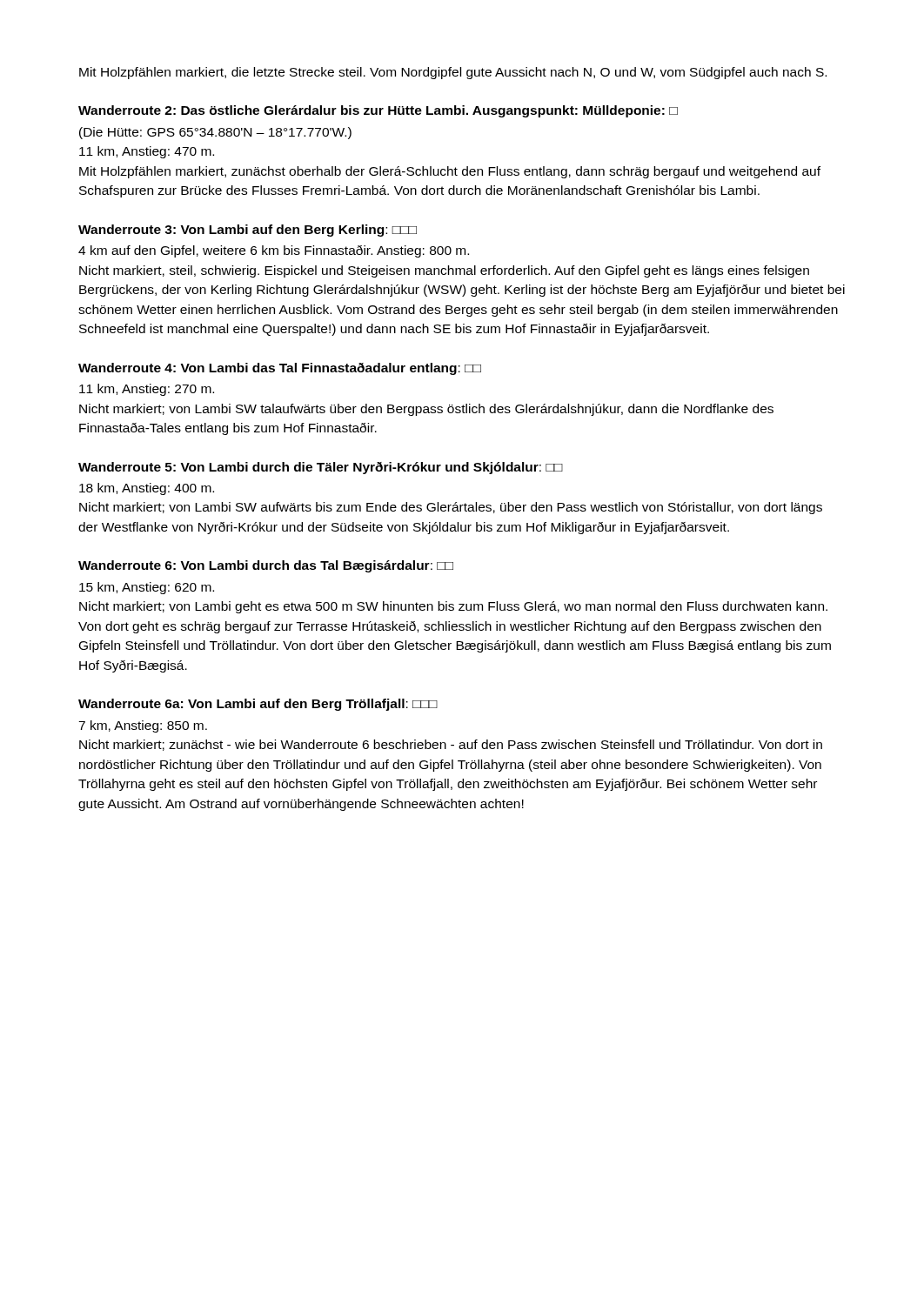Viewport: 924px width, 1305px height.
Task: Point to the element starting "Wanderroute 3: Von"
Action: click(248, 231)
